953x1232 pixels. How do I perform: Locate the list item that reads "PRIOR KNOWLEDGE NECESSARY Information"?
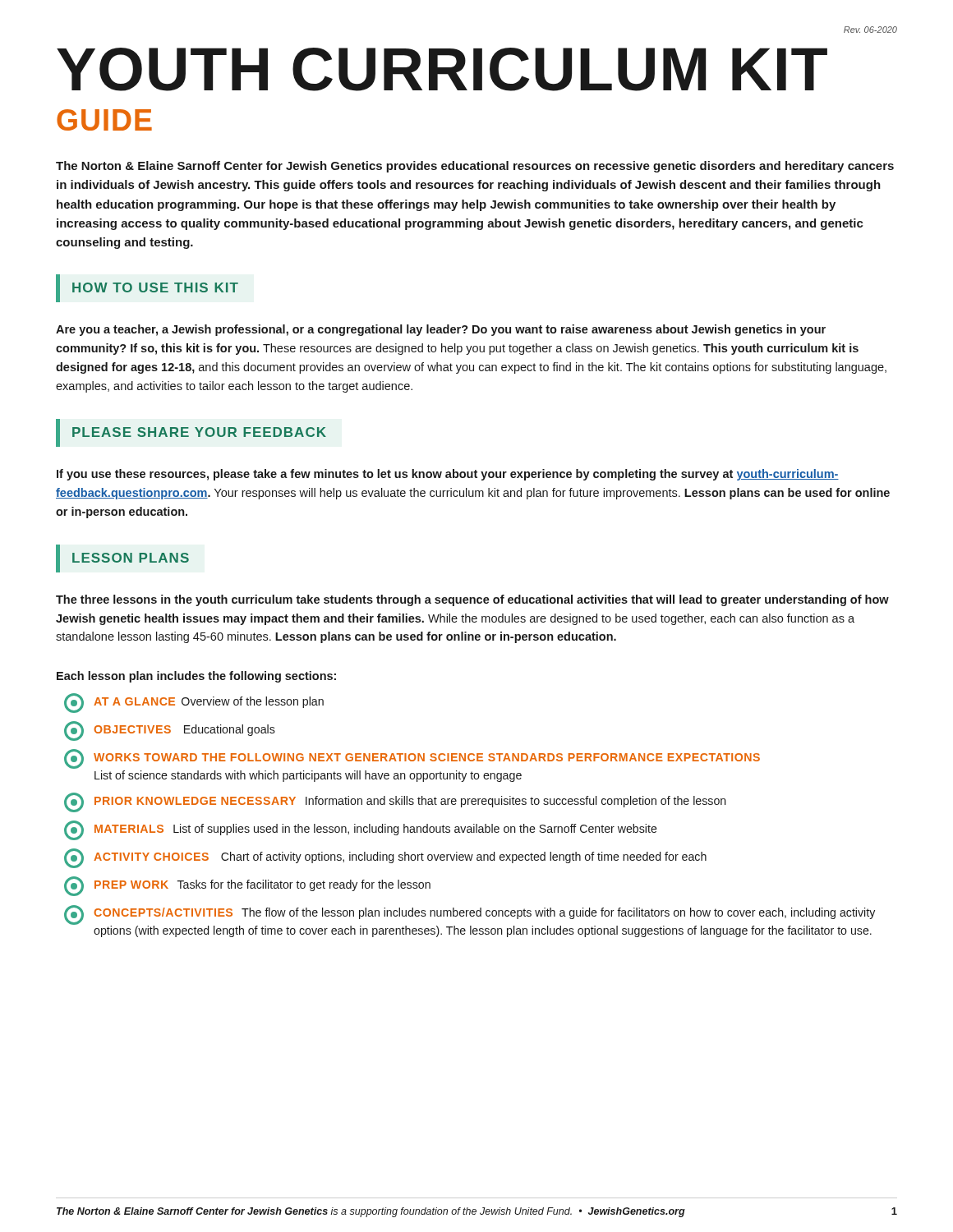point(395,802)
